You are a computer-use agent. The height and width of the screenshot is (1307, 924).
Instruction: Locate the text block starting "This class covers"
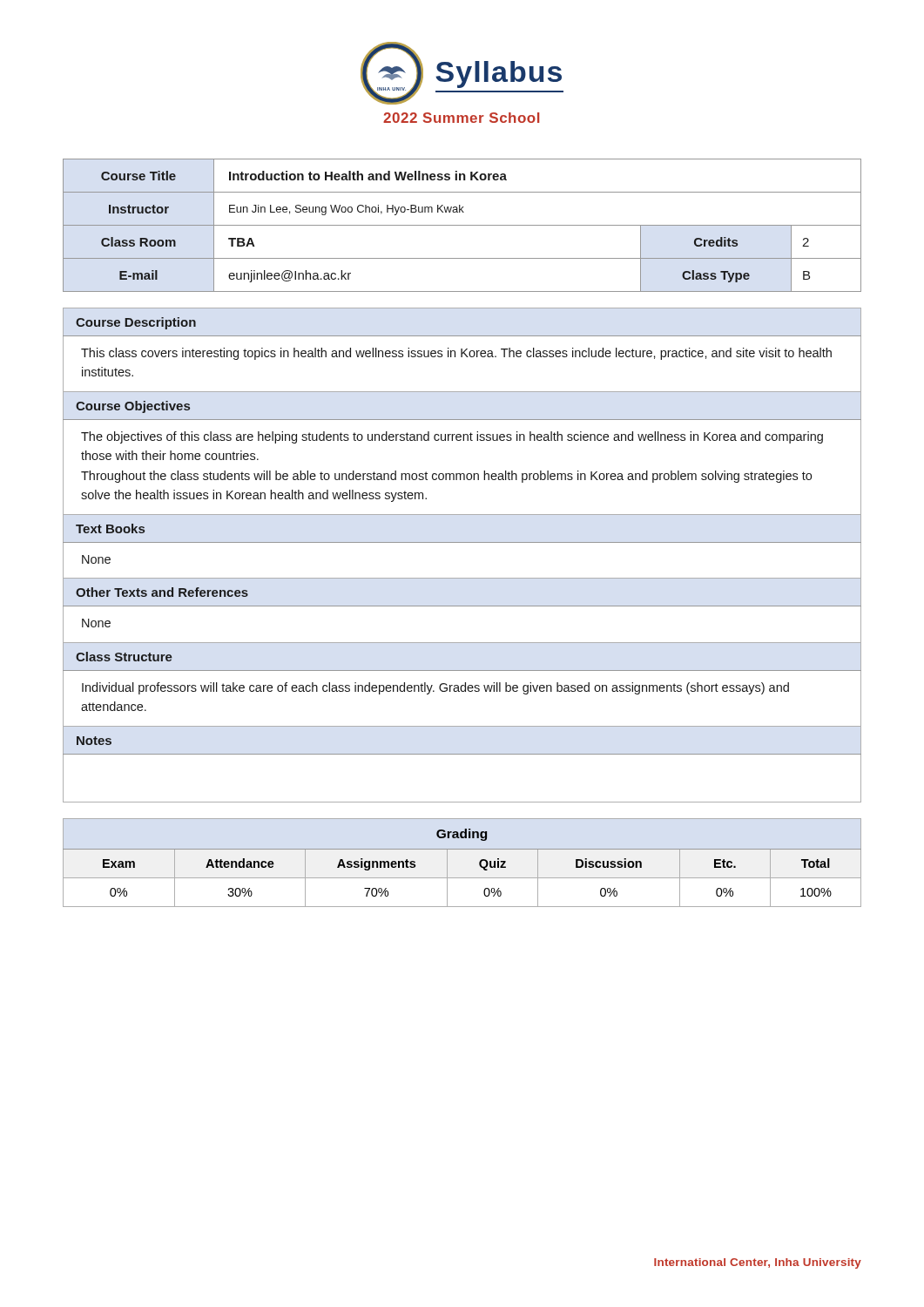tap(457, 363)
